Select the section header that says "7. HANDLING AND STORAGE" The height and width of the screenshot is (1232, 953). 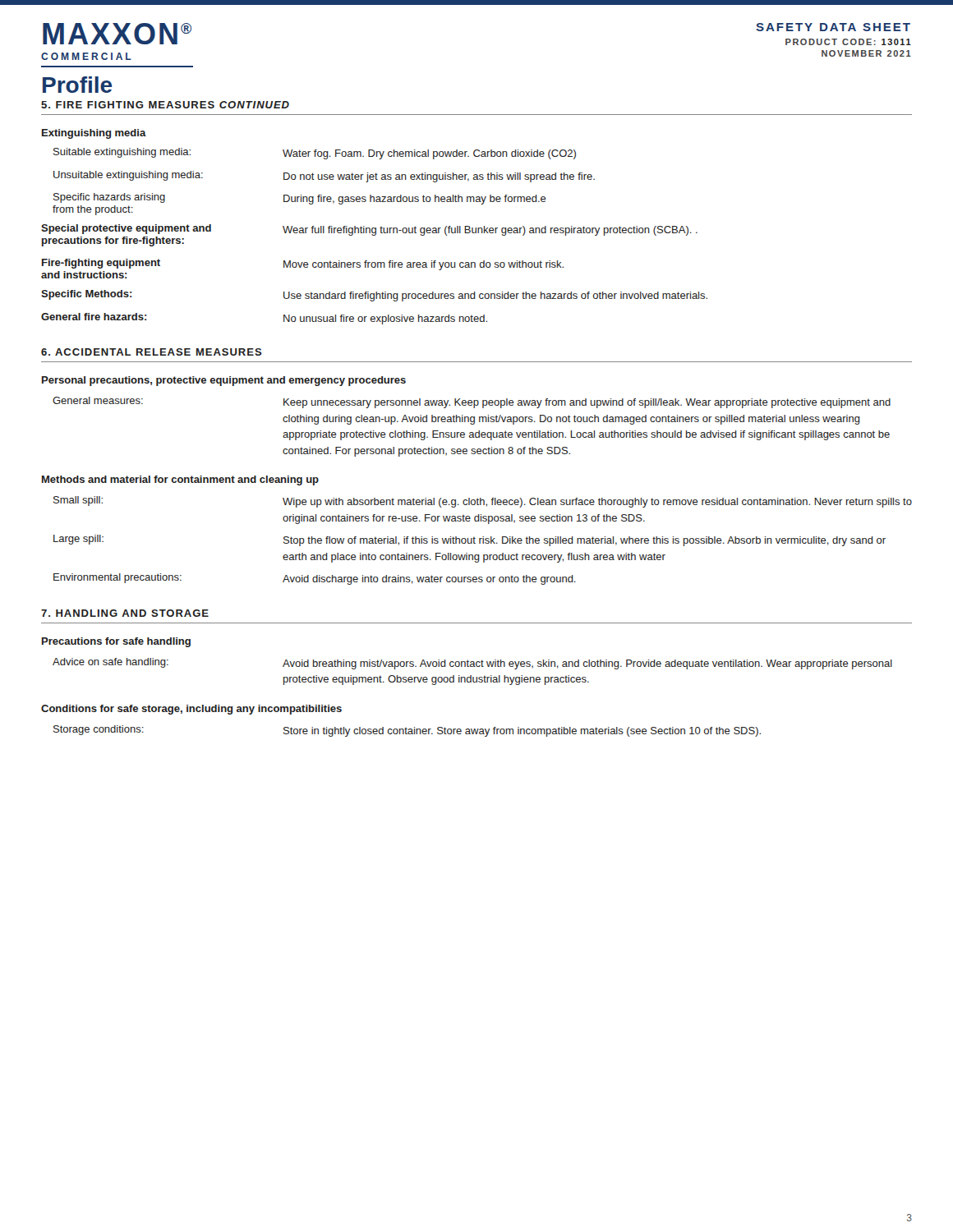[125, 613]
